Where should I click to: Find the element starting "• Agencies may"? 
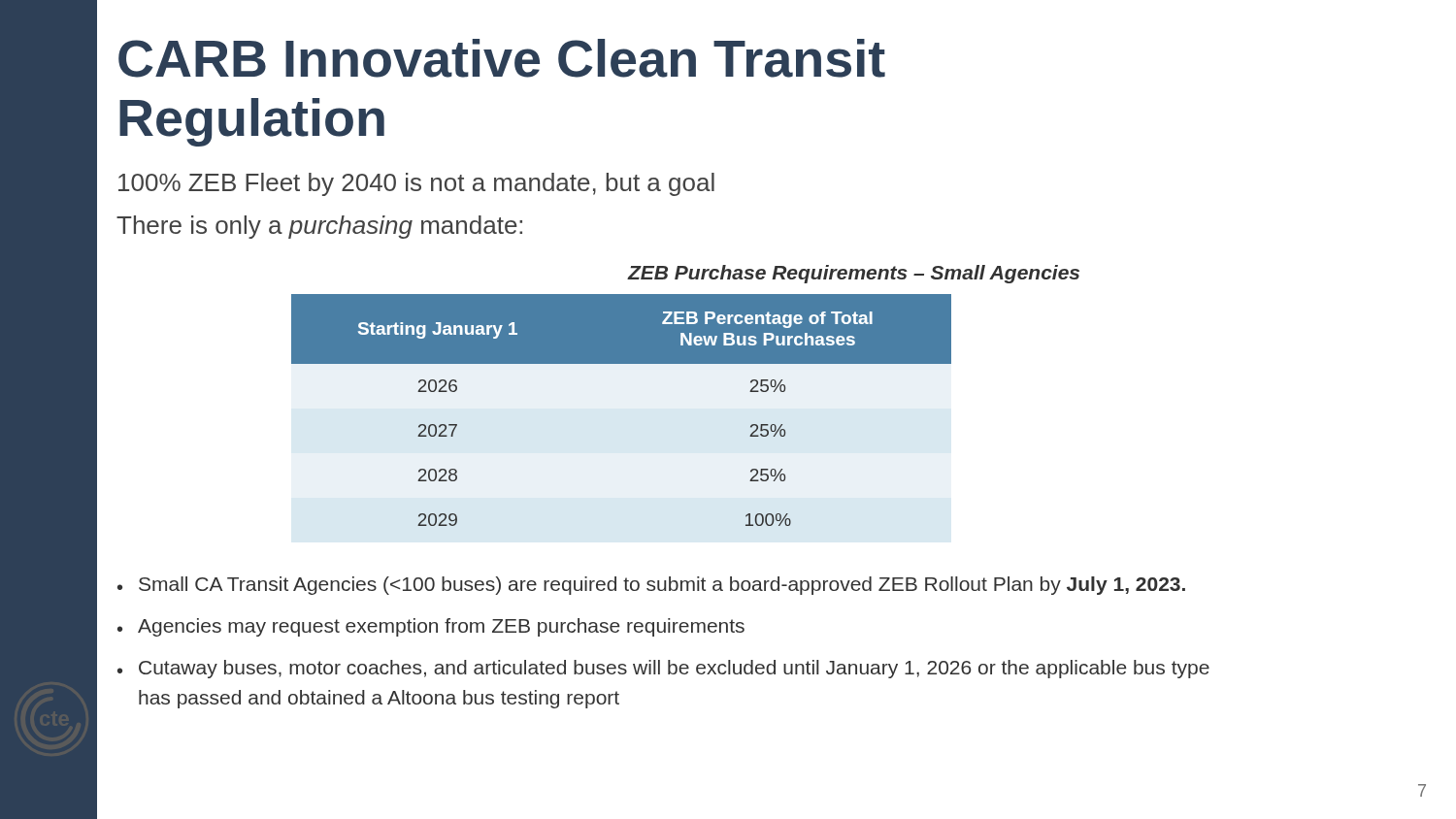click(431, 628)
